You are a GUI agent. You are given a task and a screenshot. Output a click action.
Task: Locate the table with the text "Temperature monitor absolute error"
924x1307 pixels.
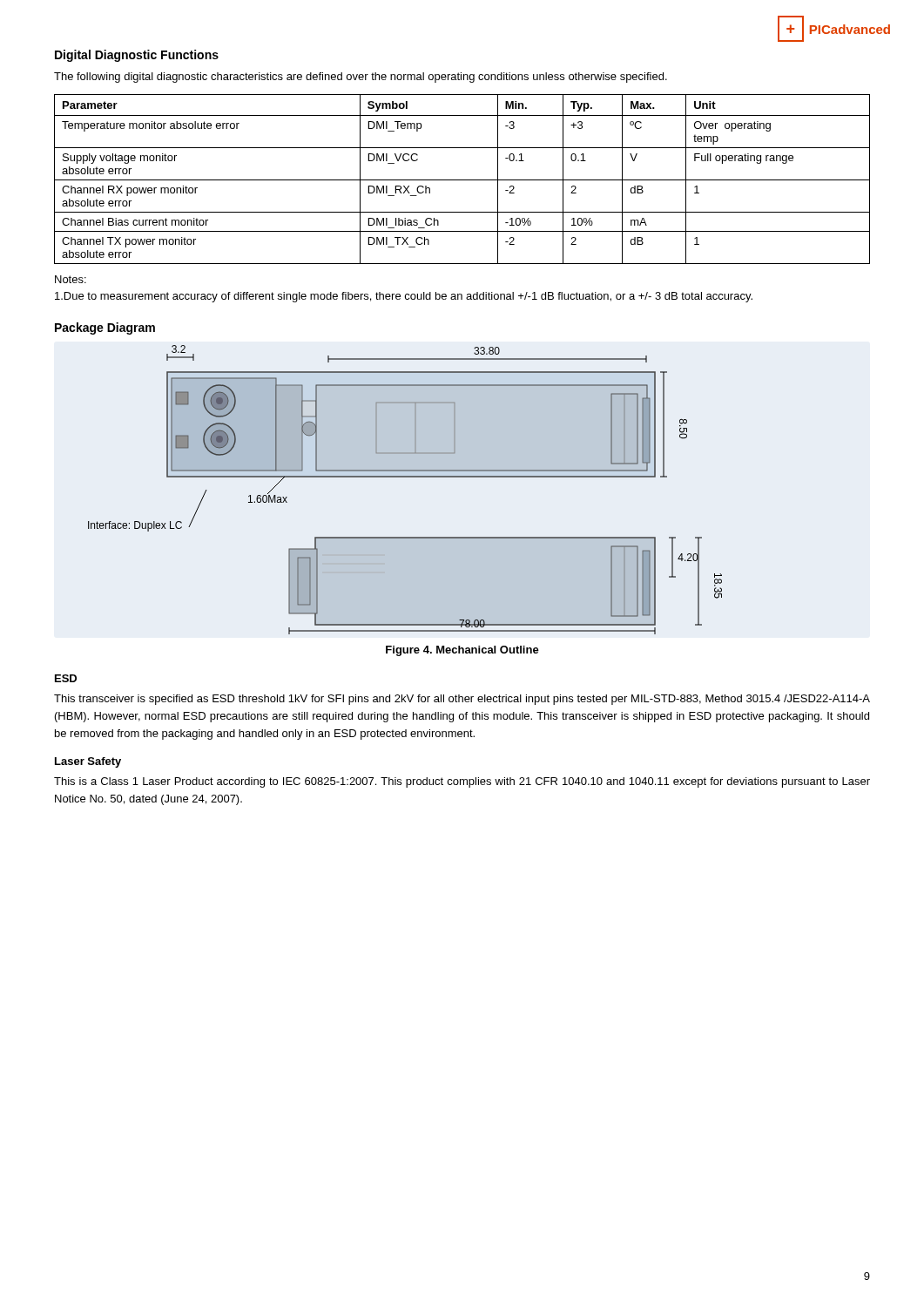pyautogui.click(x=462, y=179)
